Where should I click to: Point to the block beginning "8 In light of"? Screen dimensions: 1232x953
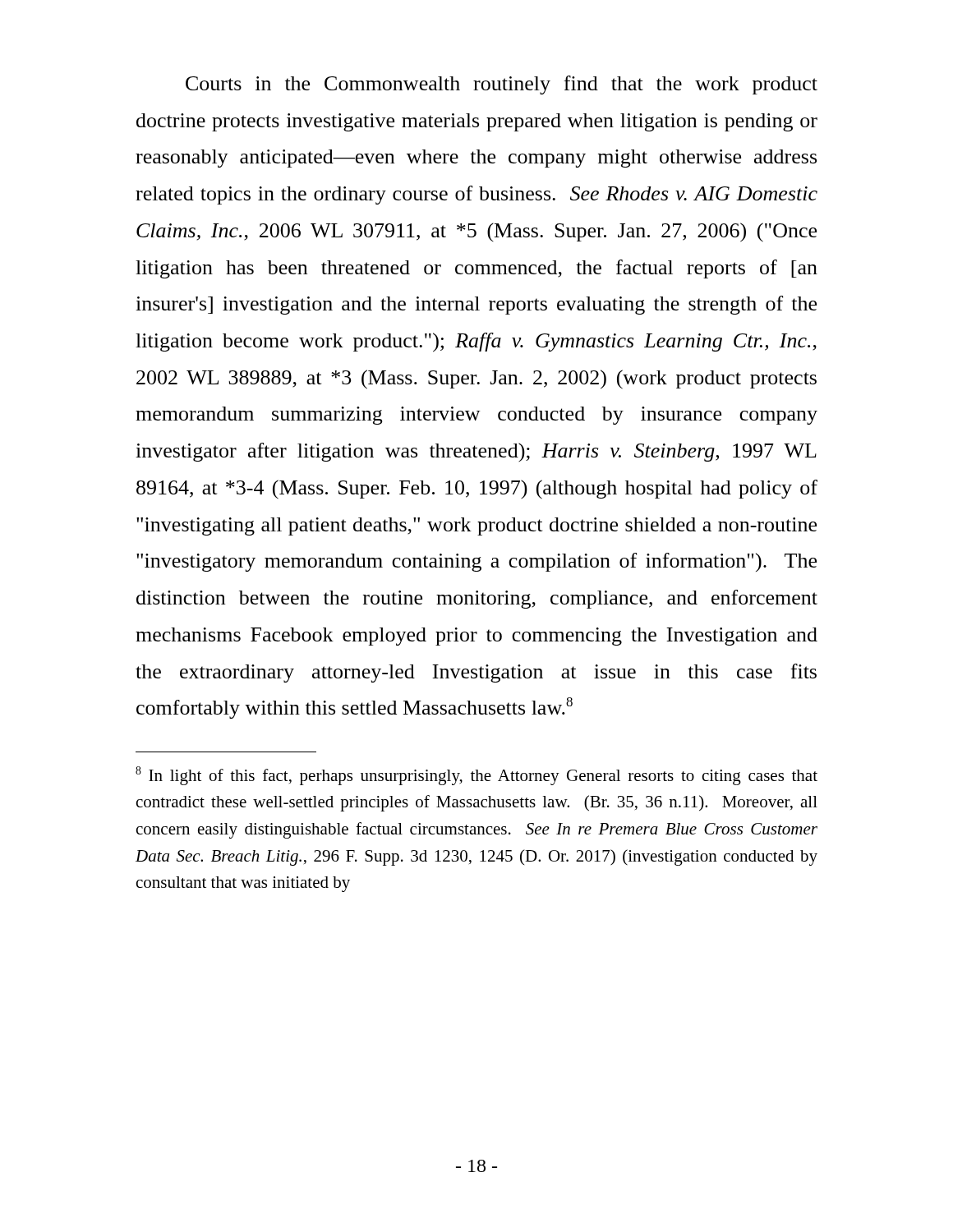tap(476, 829)
